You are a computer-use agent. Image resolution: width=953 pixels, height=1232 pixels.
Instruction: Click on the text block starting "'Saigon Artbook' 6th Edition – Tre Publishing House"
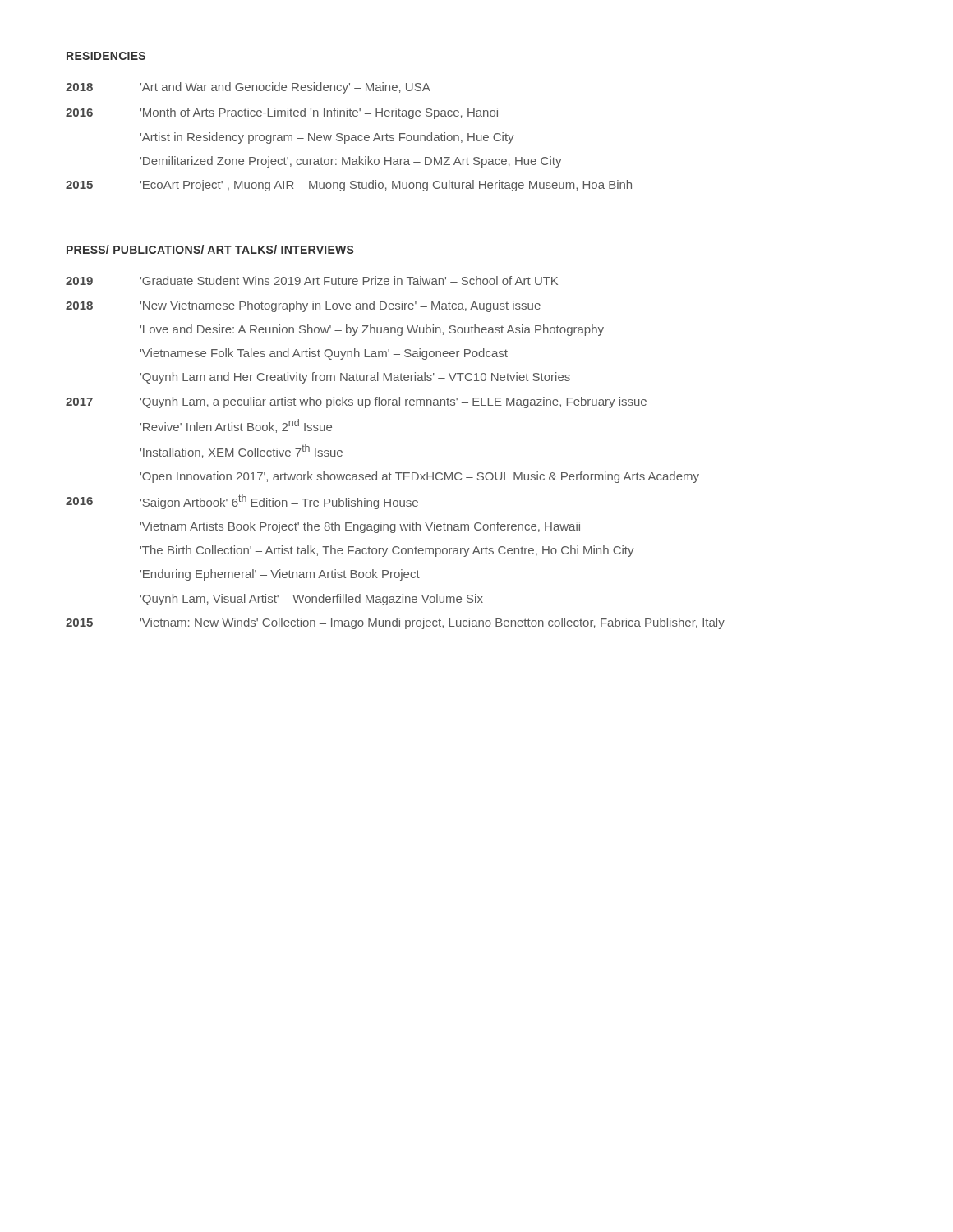[x=279, y=501]
